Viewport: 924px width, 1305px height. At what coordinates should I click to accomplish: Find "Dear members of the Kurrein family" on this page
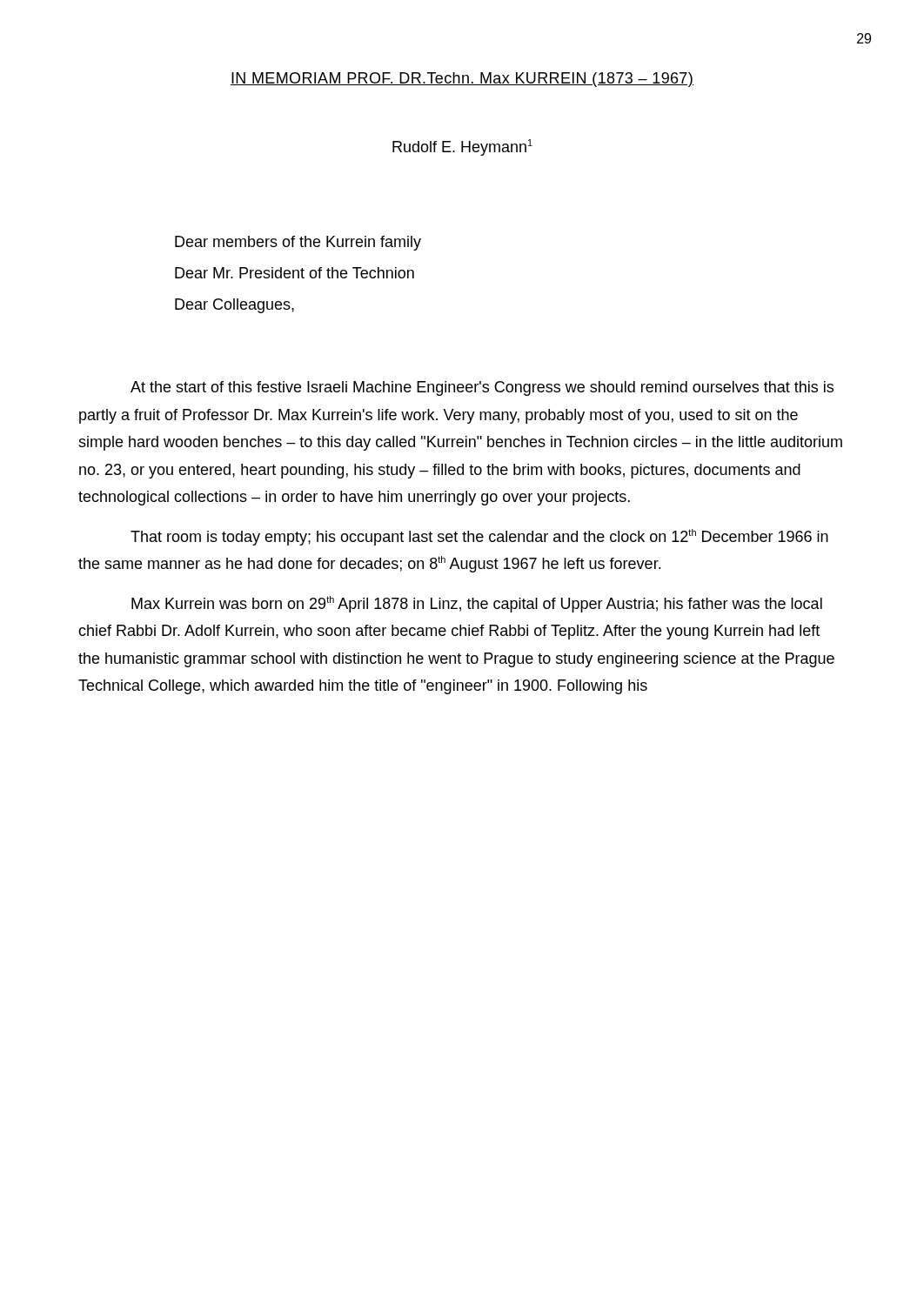click(x=298, y=242)
